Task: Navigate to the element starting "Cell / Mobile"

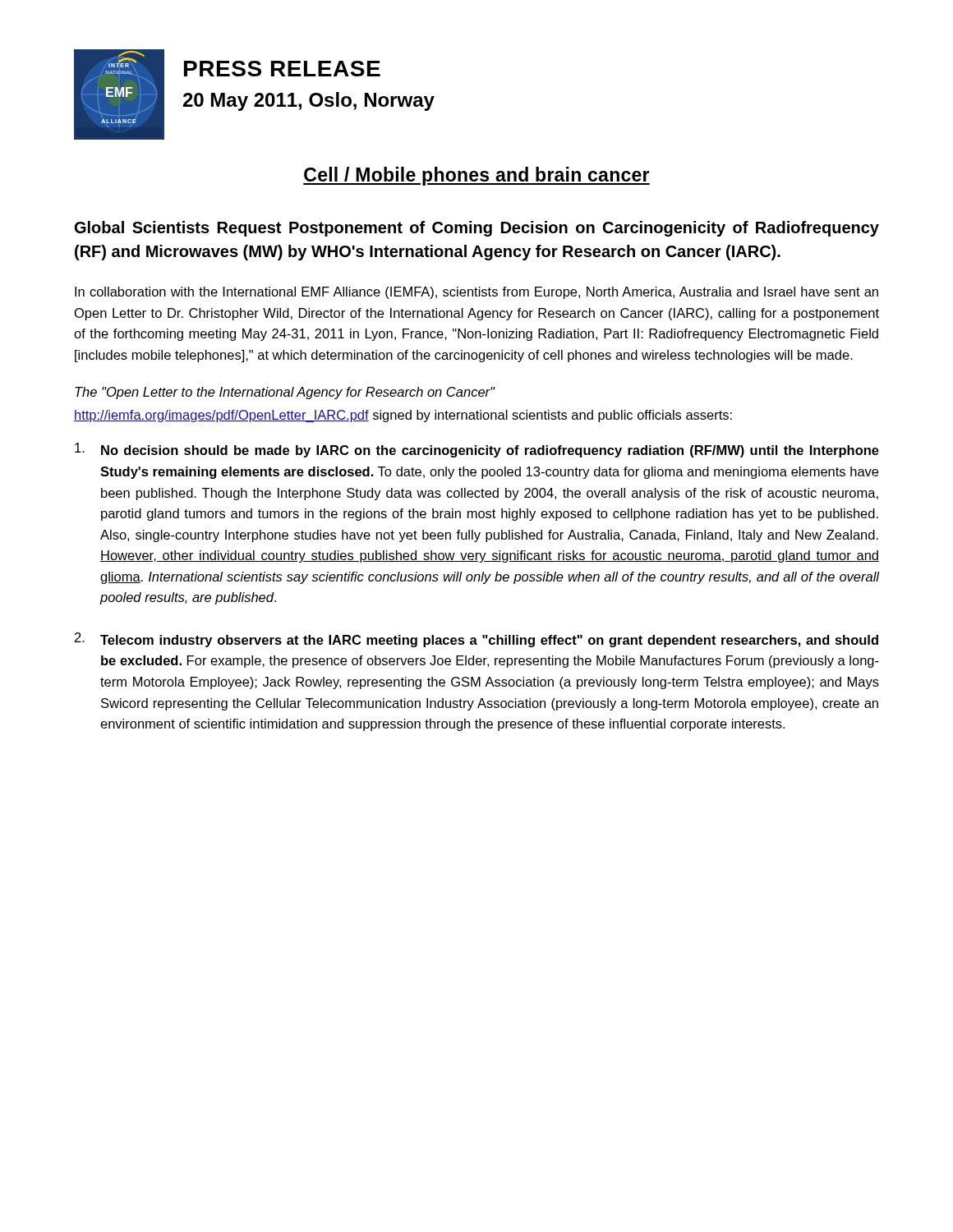Action: (x=476, y=175)
